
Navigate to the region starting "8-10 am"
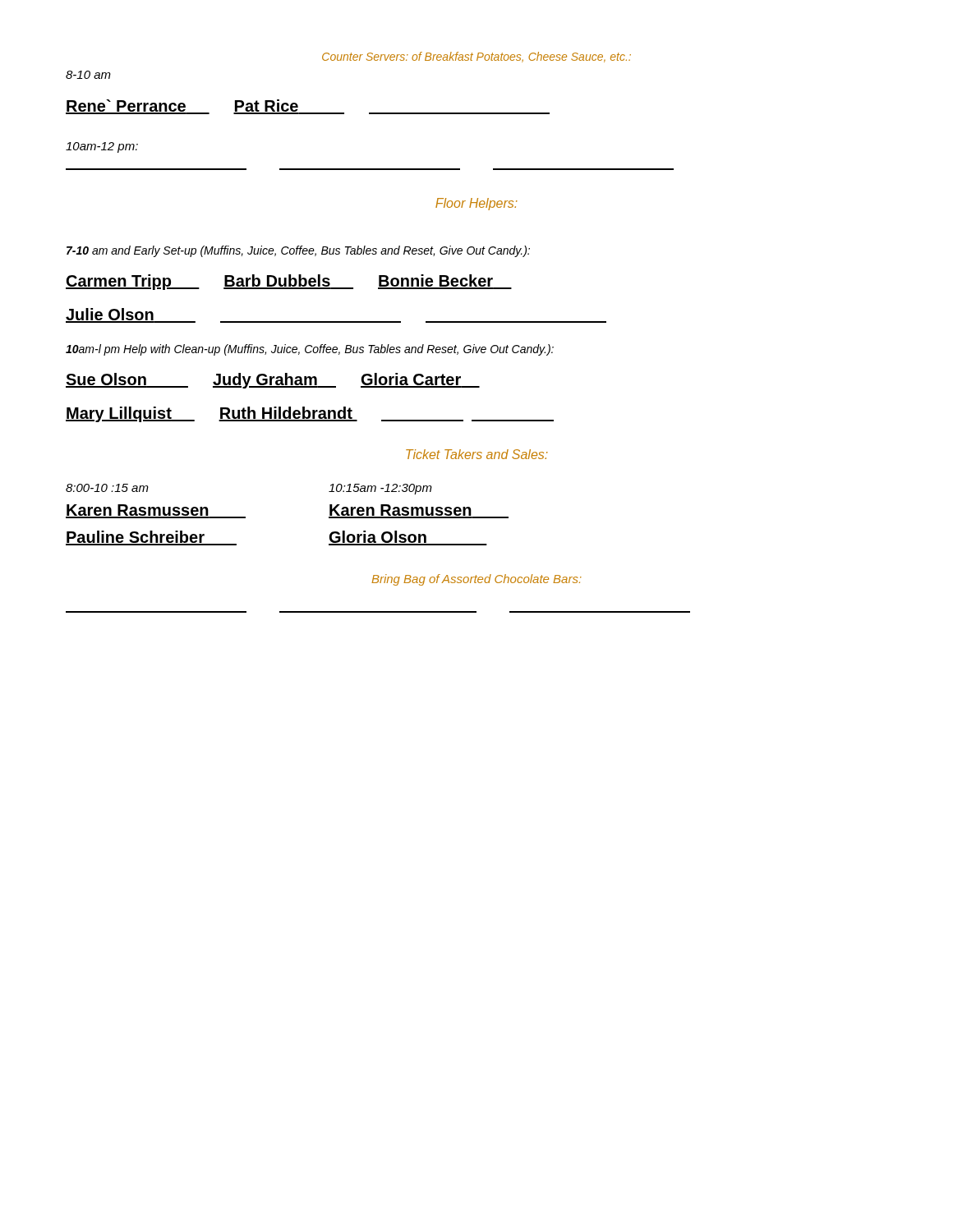coord(88,74)
